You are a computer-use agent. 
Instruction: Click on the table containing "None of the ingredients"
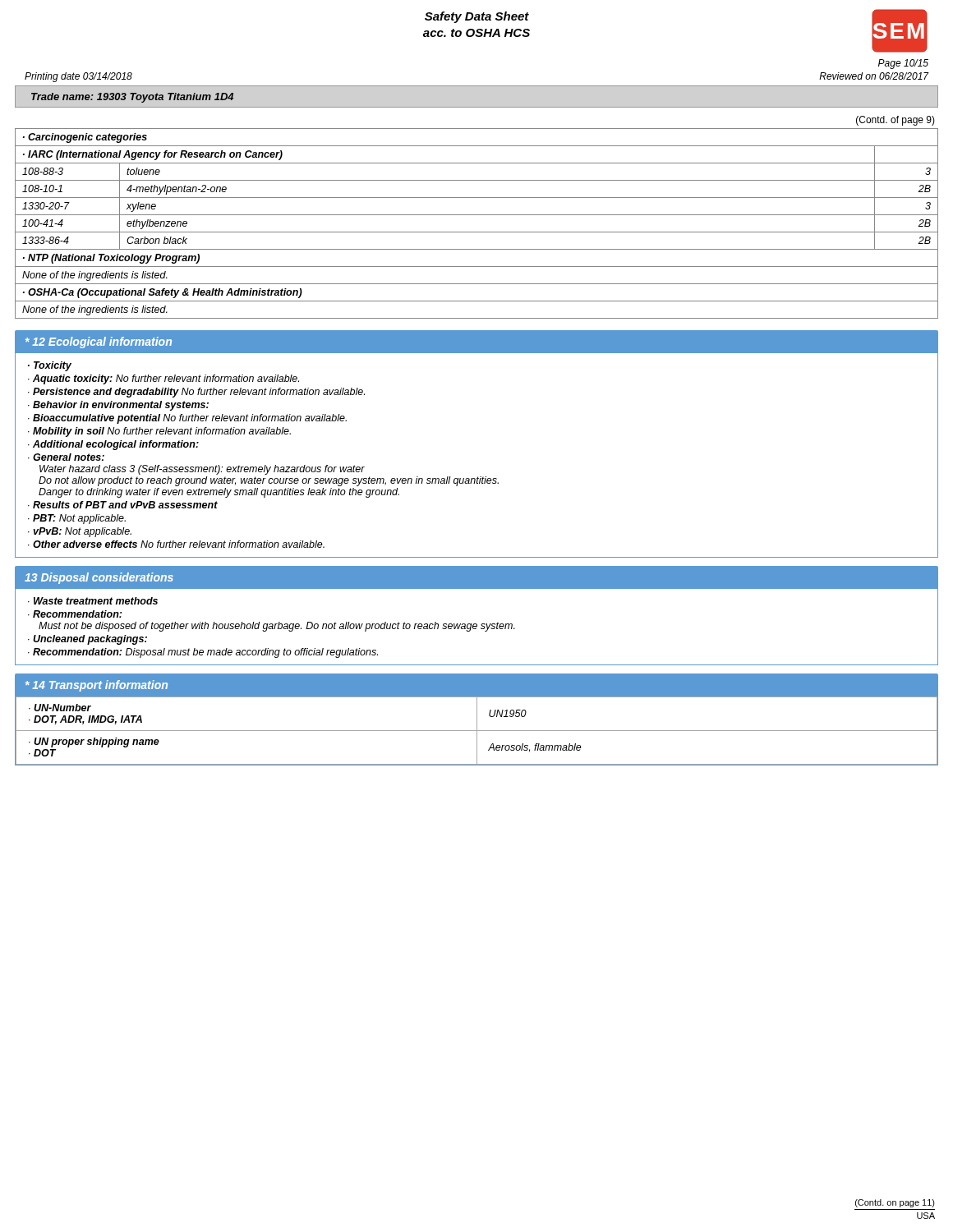[476, 223]
